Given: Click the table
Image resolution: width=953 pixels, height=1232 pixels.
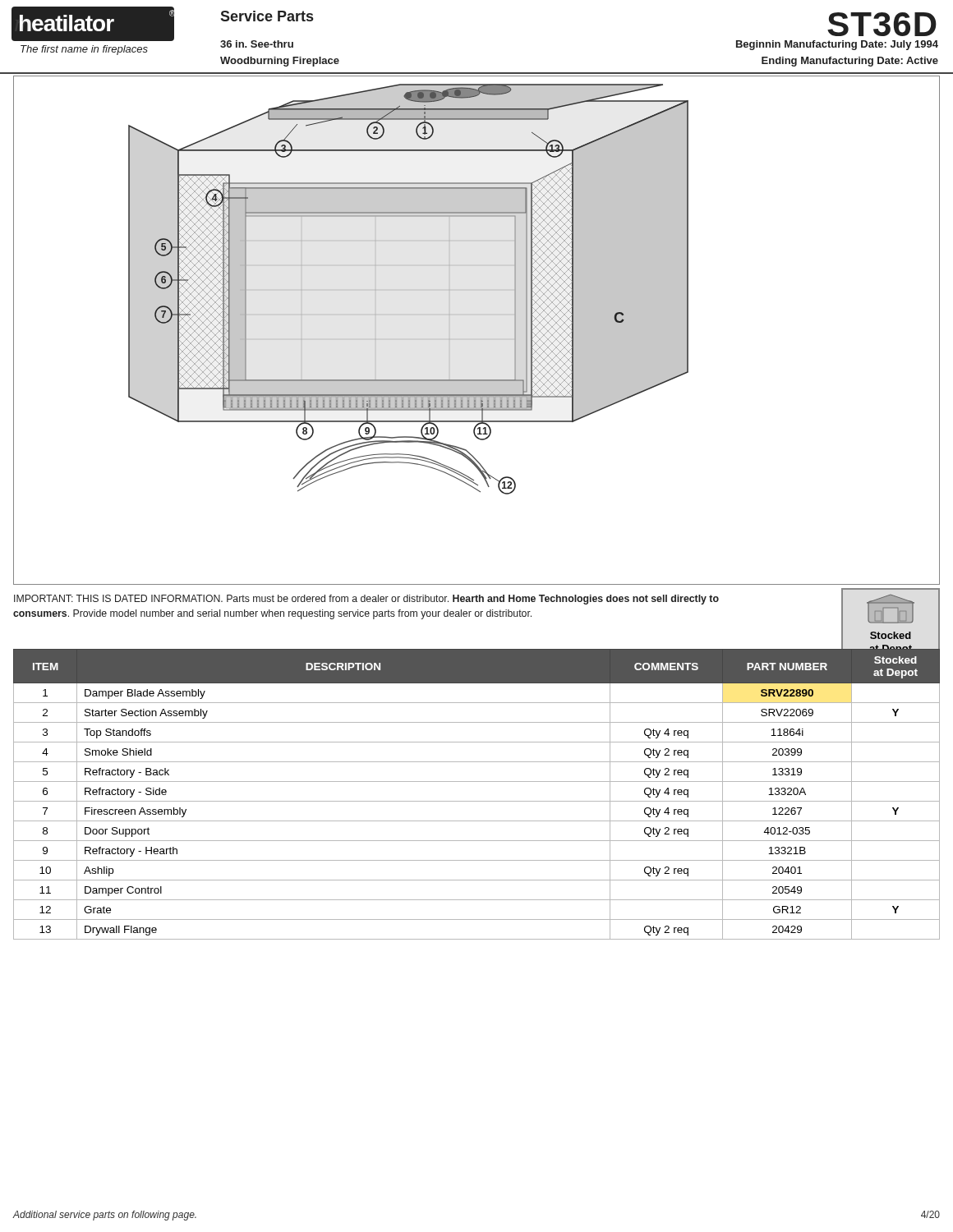Looking at the screenshot, I should tap(476, 794).
